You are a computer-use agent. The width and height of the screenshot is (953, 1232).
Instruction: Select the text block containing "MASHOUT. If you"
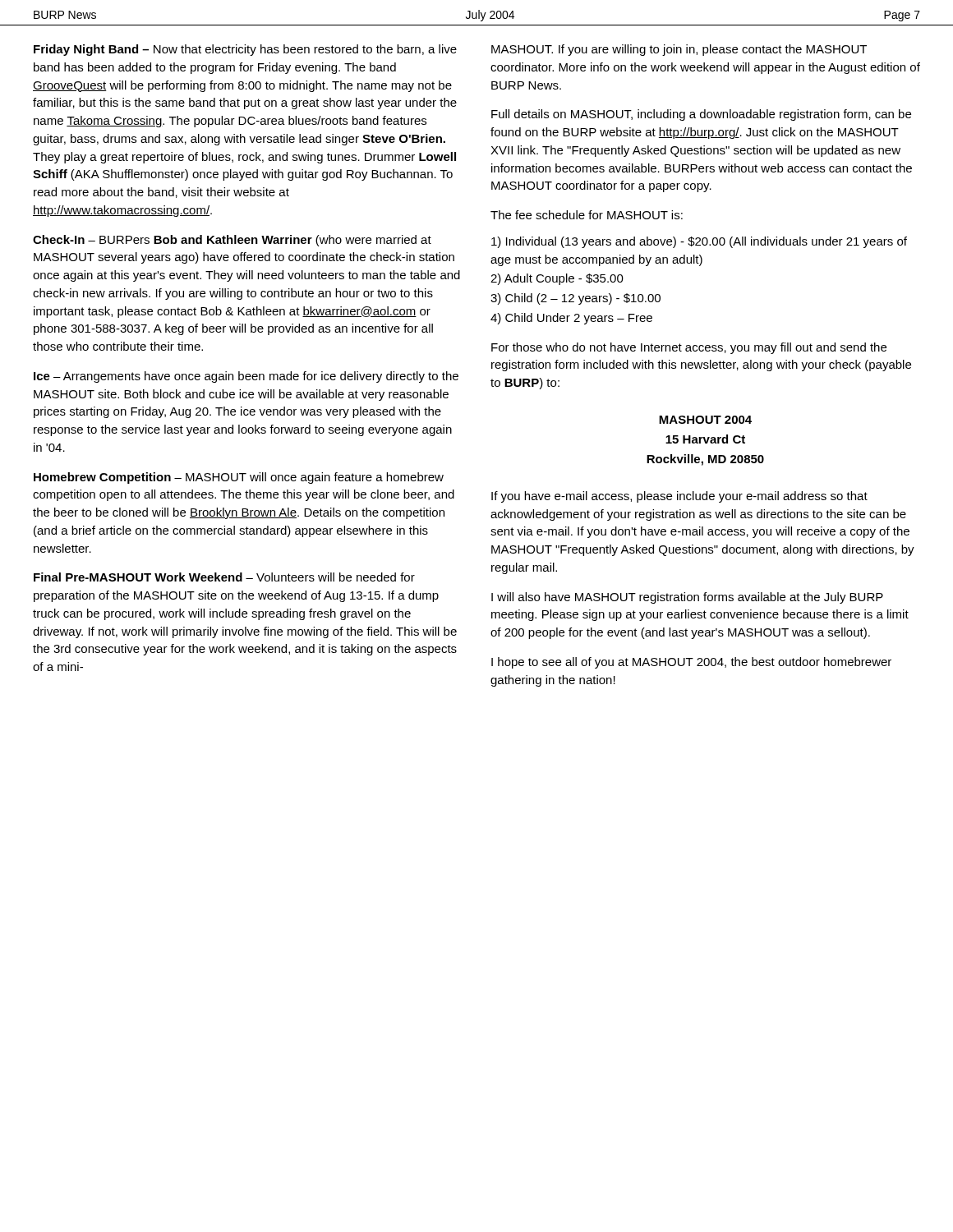point(705,67)
